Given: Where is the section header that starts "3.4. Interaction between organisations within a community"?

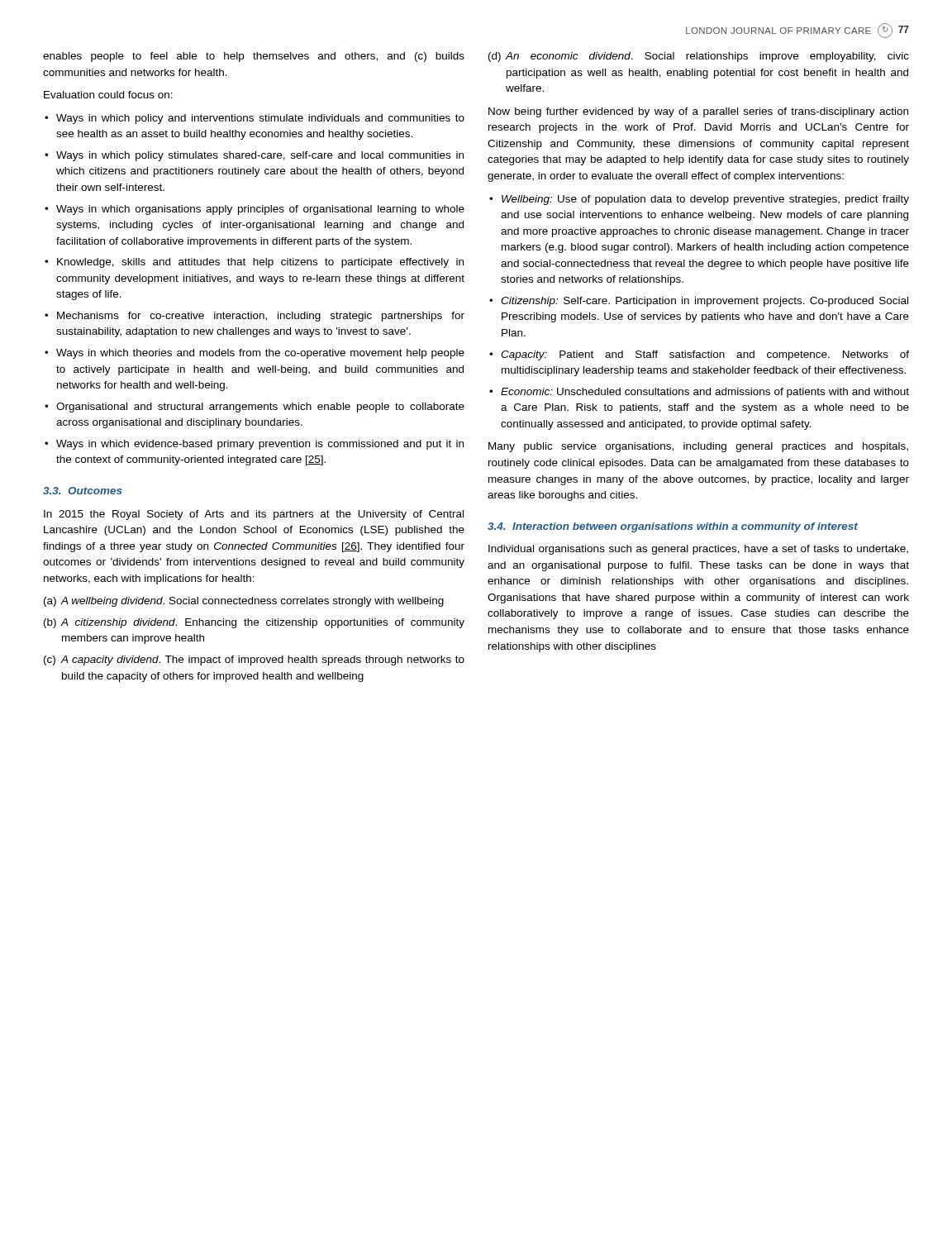Looking at the screenshot, I should 673,526.
